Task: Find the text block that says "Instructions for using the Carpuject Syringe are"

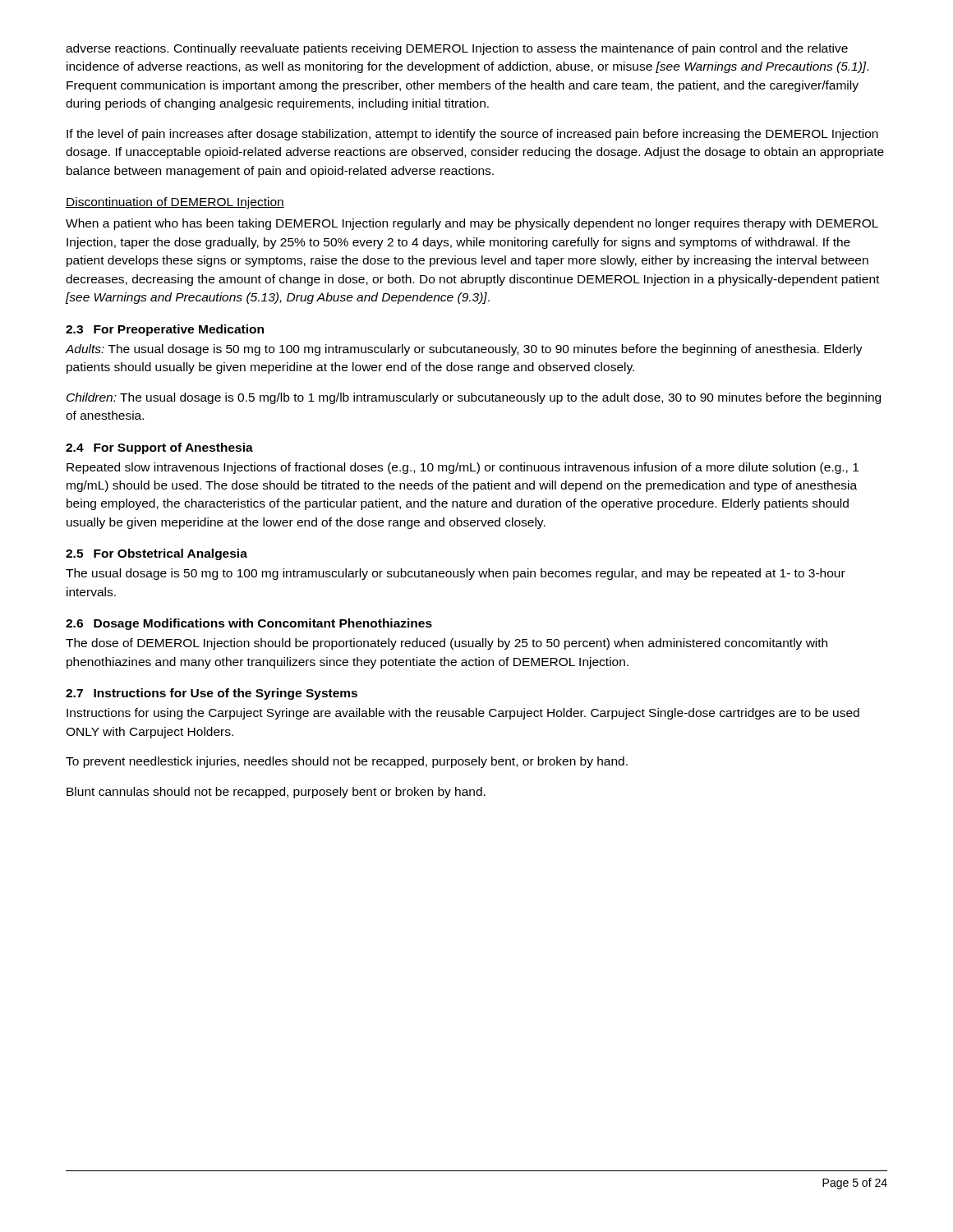Action: (463, 722)
